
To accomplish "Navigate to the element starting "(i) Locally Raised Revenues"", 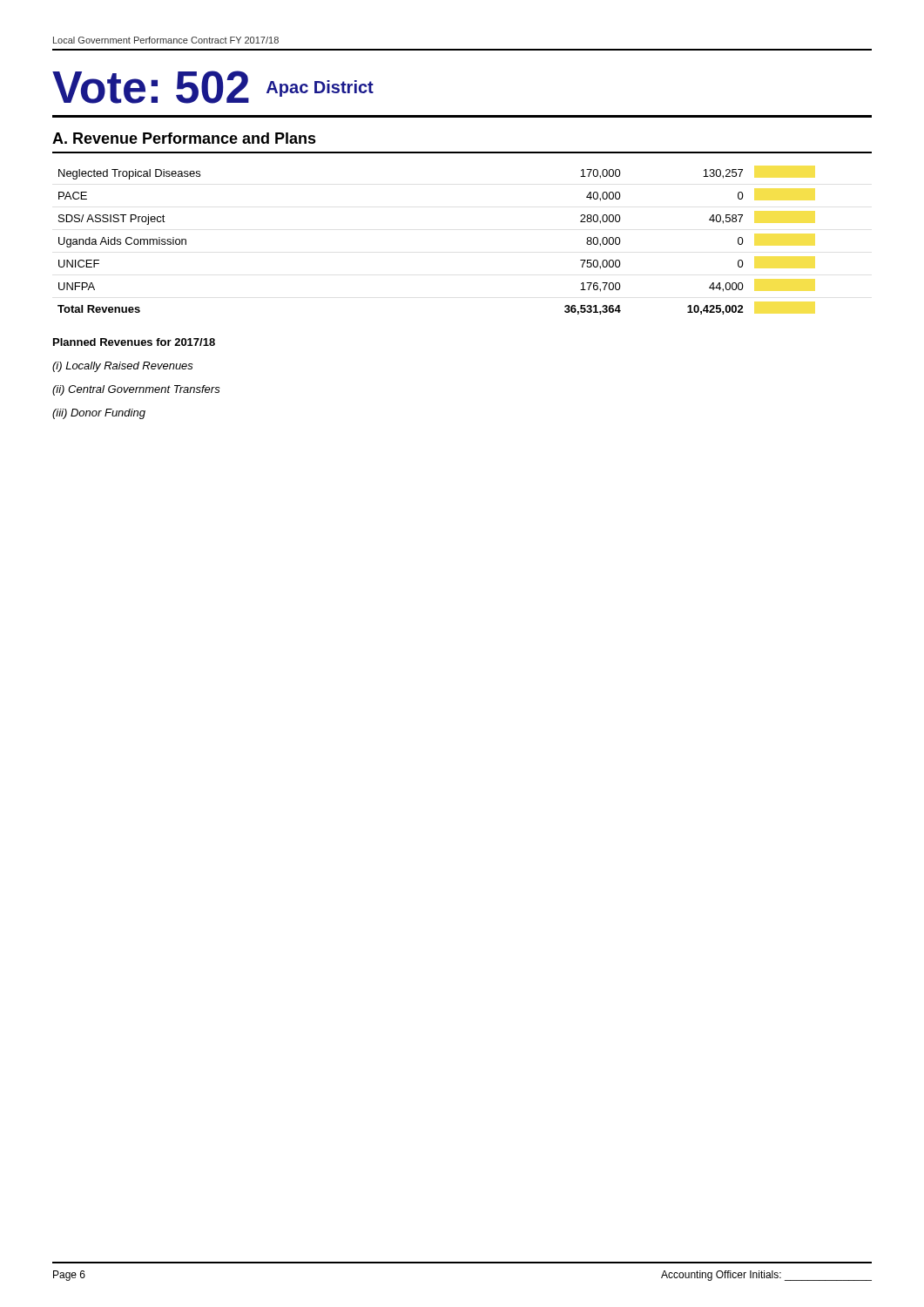I will click(x=123, y=366).
